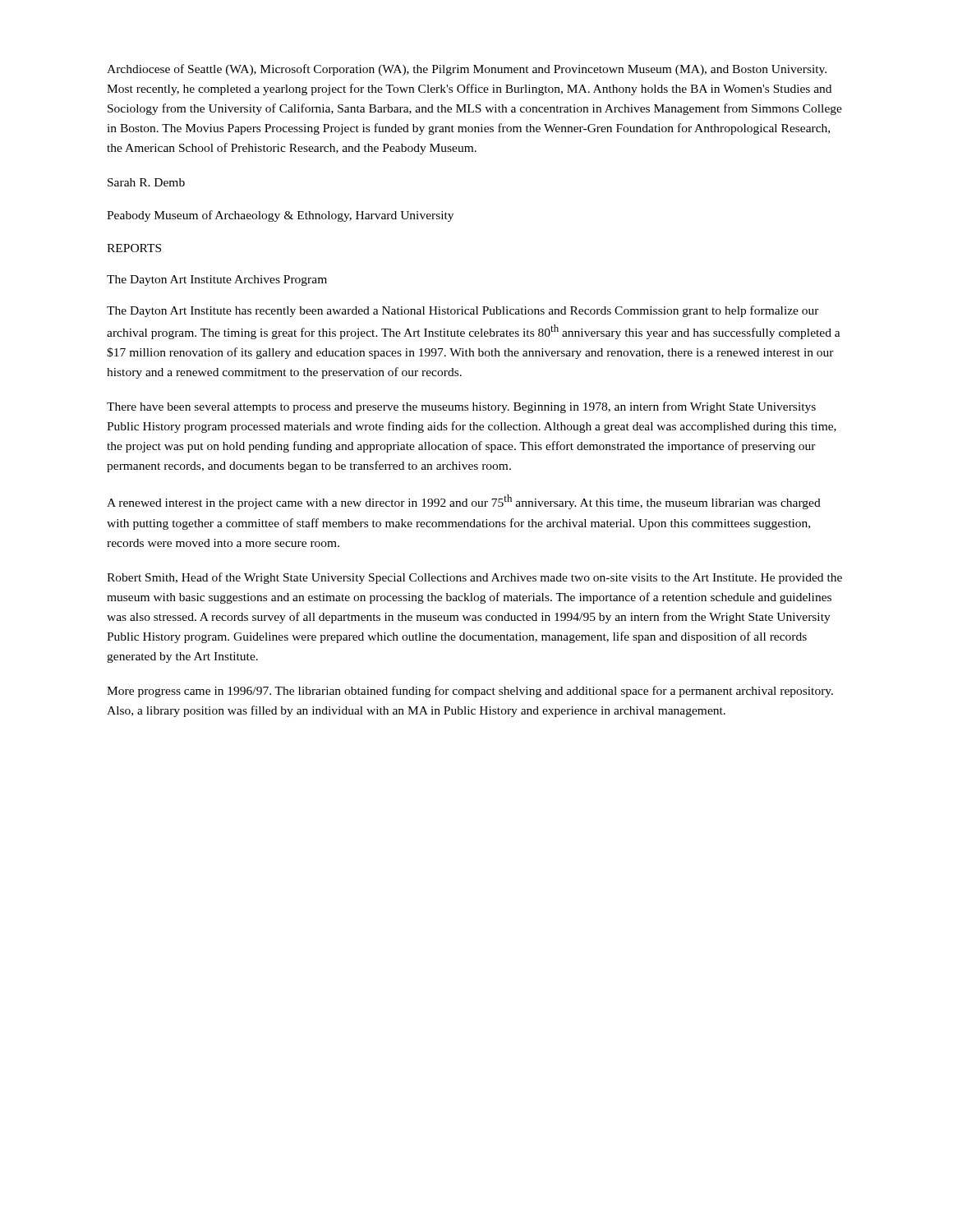Click on the text block starting "The Dayton Art Institute Archives Program"
This screenshot has width=953, height=1232.
(217, 279)
